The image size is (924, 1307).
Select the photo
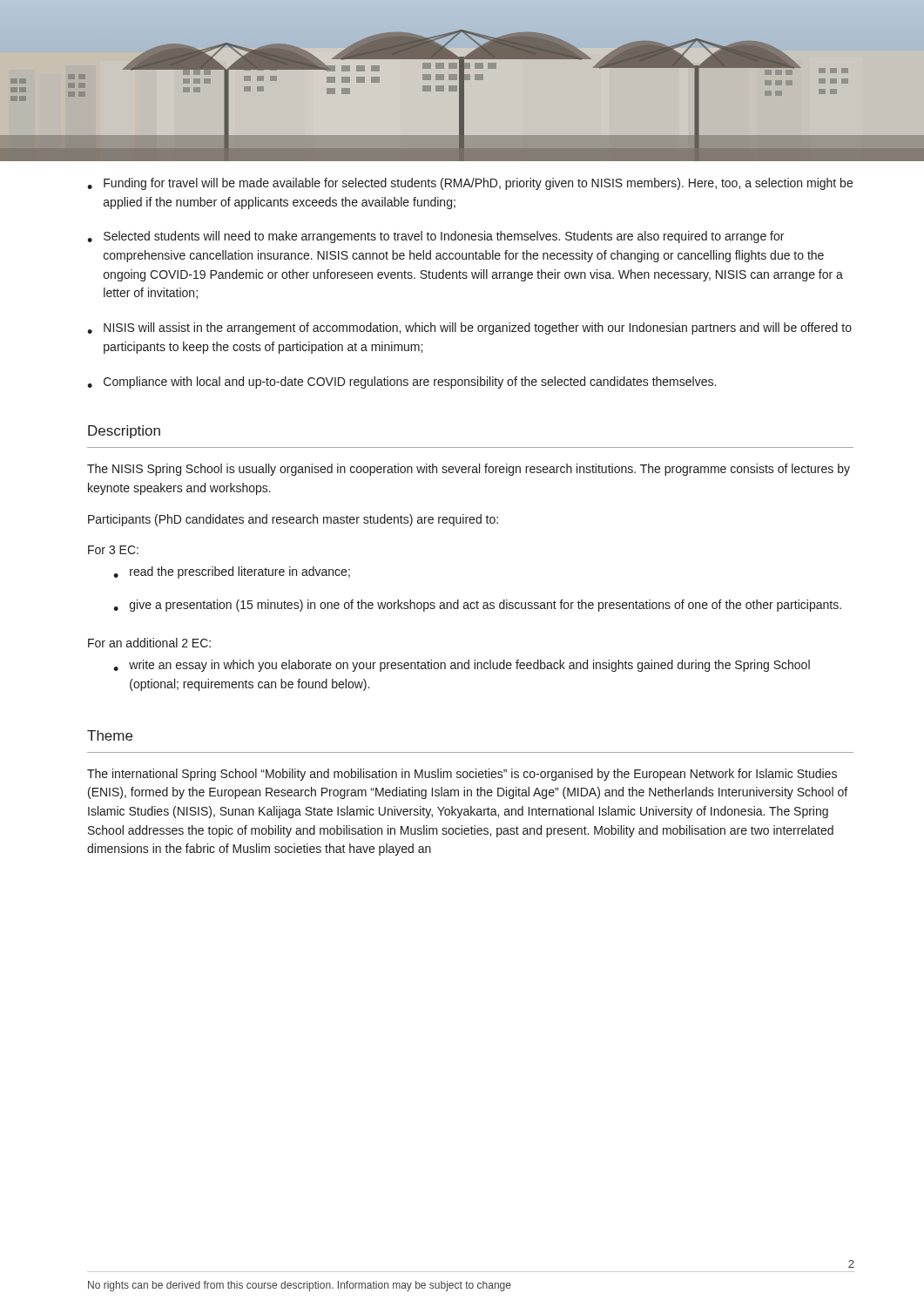[x=462, y=81]
